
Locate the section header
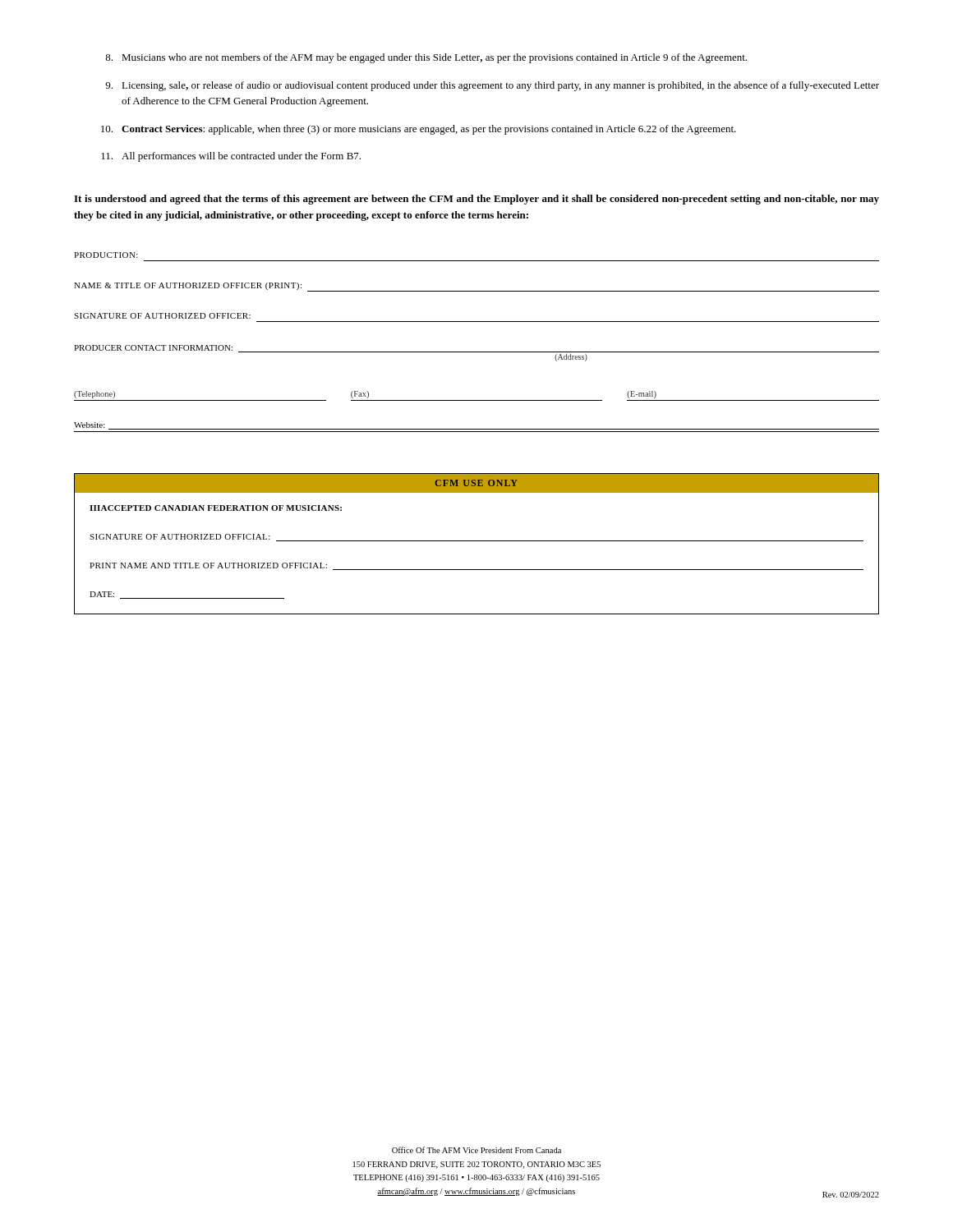[476, 483]
